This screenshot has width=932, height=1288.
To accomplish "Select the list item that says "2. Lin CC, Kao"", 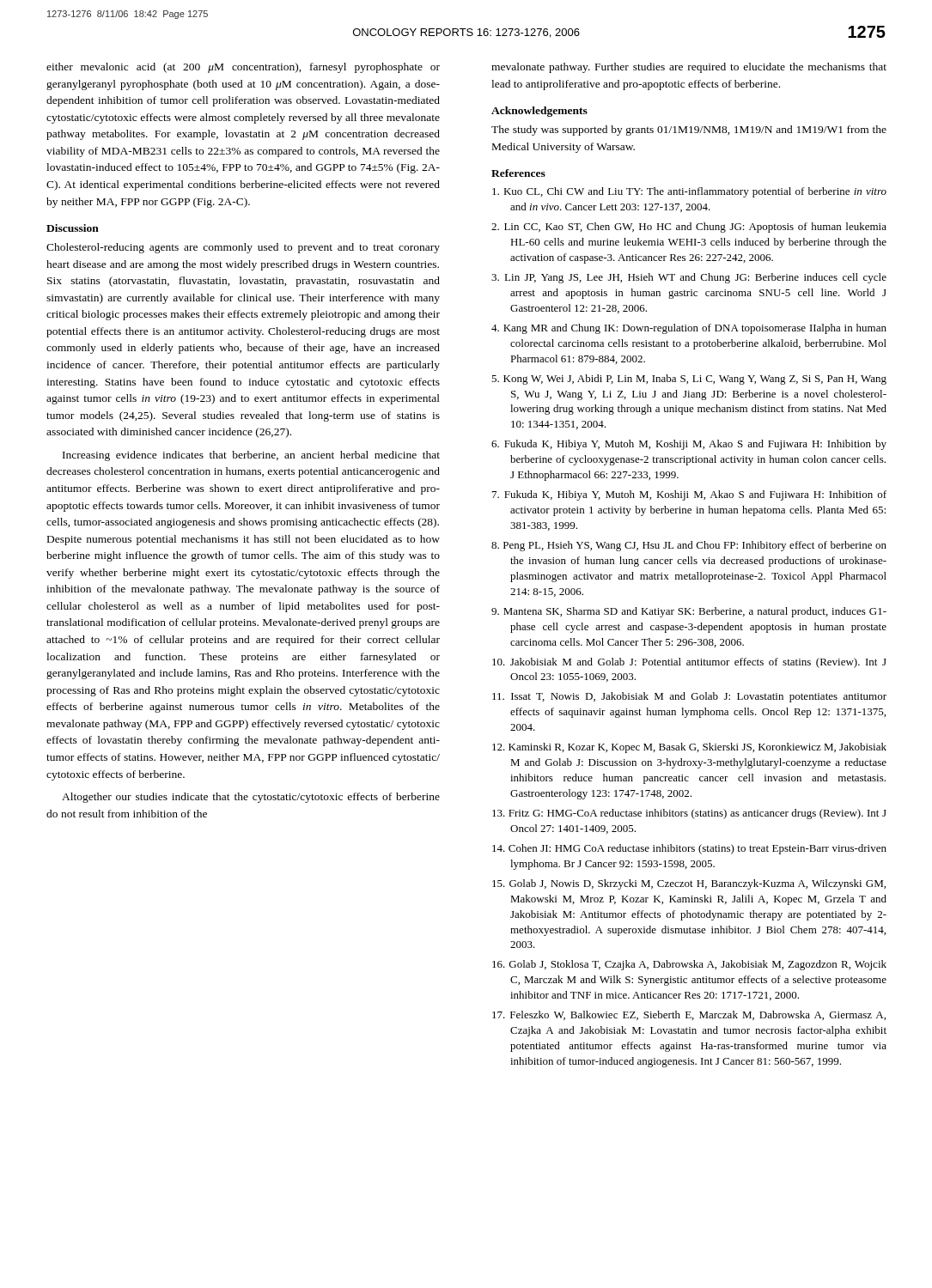I will (689, 242).
